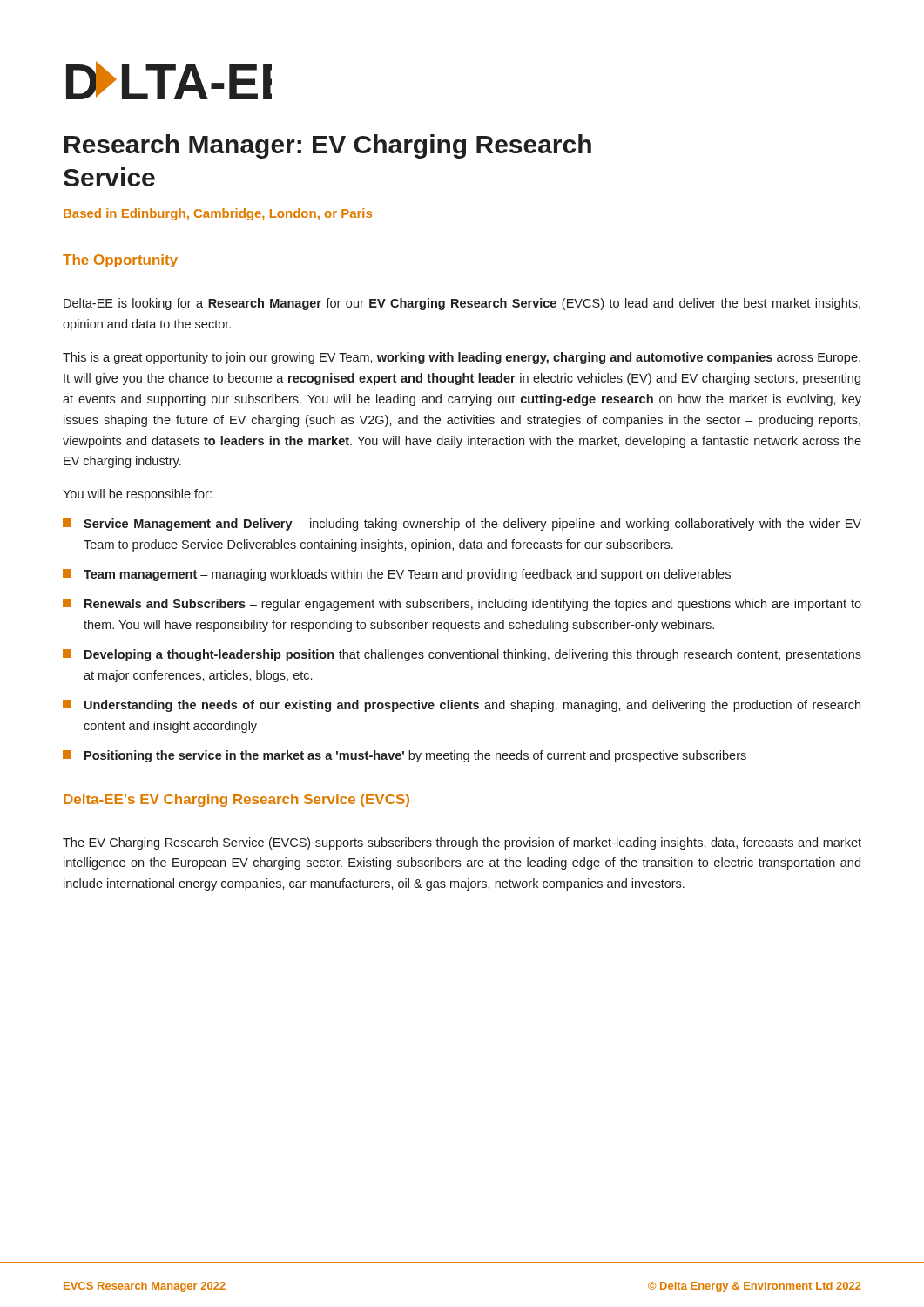
Task: Locate the text starting "Renewals and Subscribers – regular"
Action: click(462, 615)
